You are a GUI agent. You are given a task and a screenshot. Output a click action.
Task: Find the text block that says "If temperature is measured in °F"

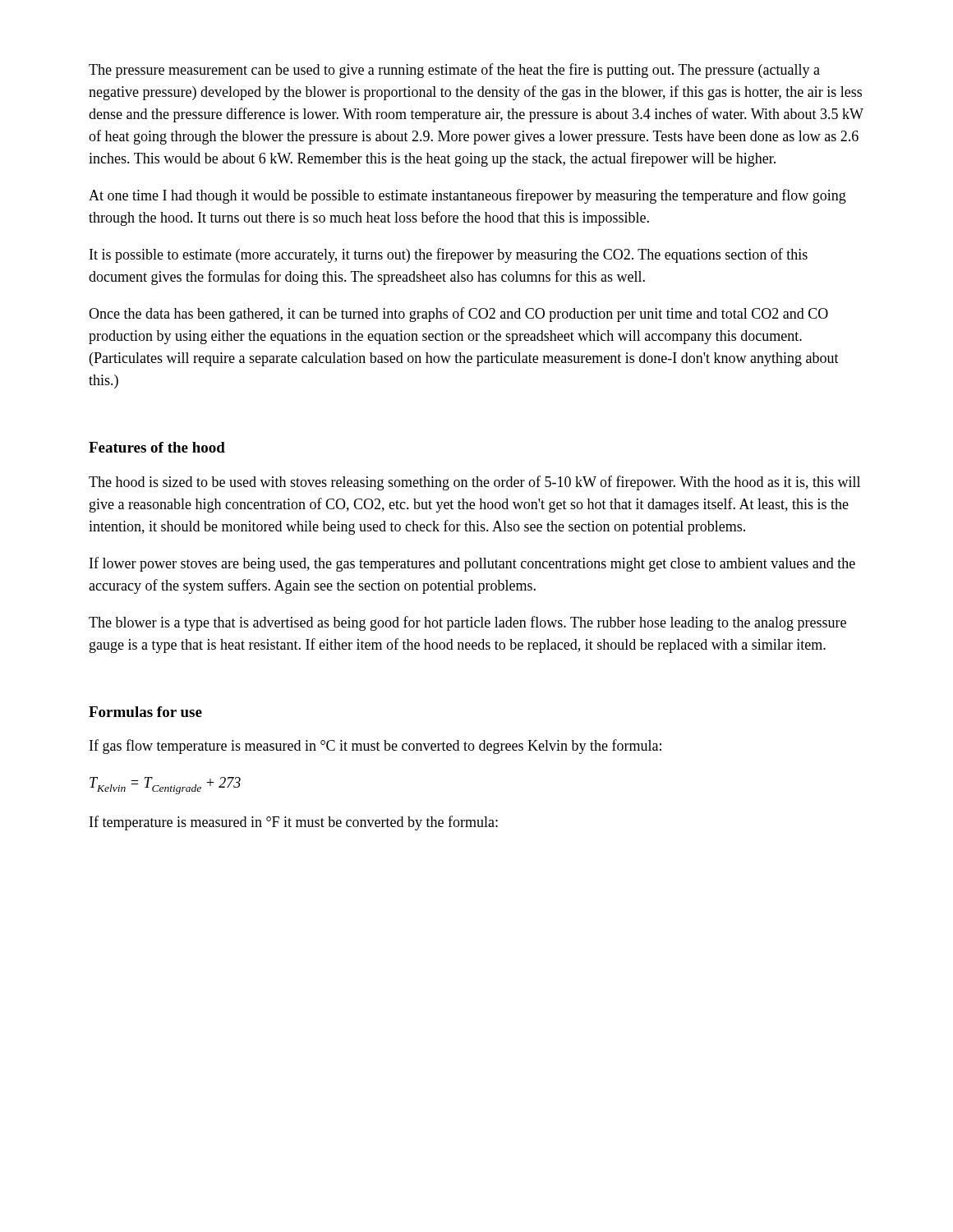476,822
